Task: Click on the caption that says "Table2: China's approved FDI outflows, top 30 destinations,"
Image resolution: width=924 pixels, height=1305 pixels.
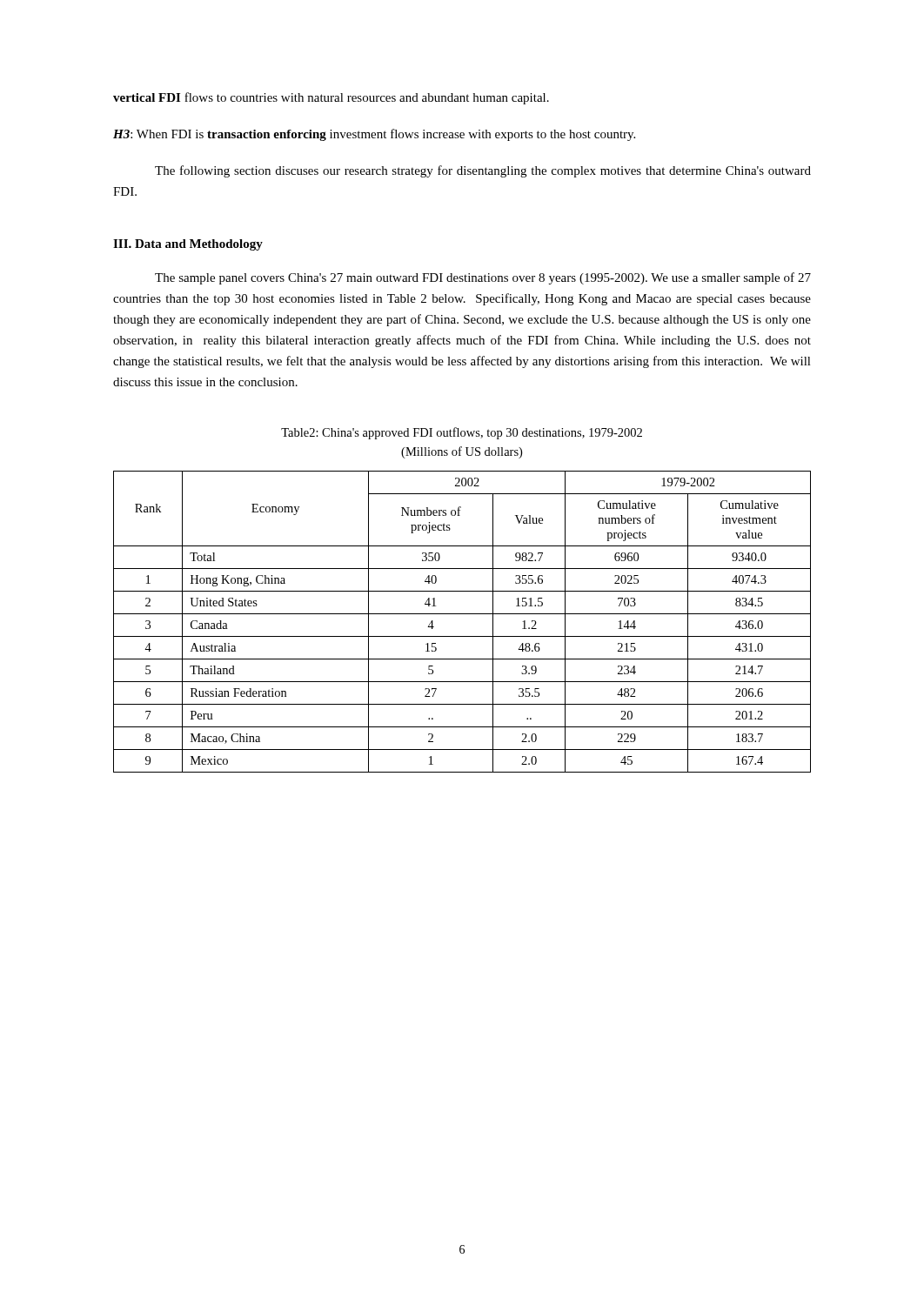Action: coord(462,442)
